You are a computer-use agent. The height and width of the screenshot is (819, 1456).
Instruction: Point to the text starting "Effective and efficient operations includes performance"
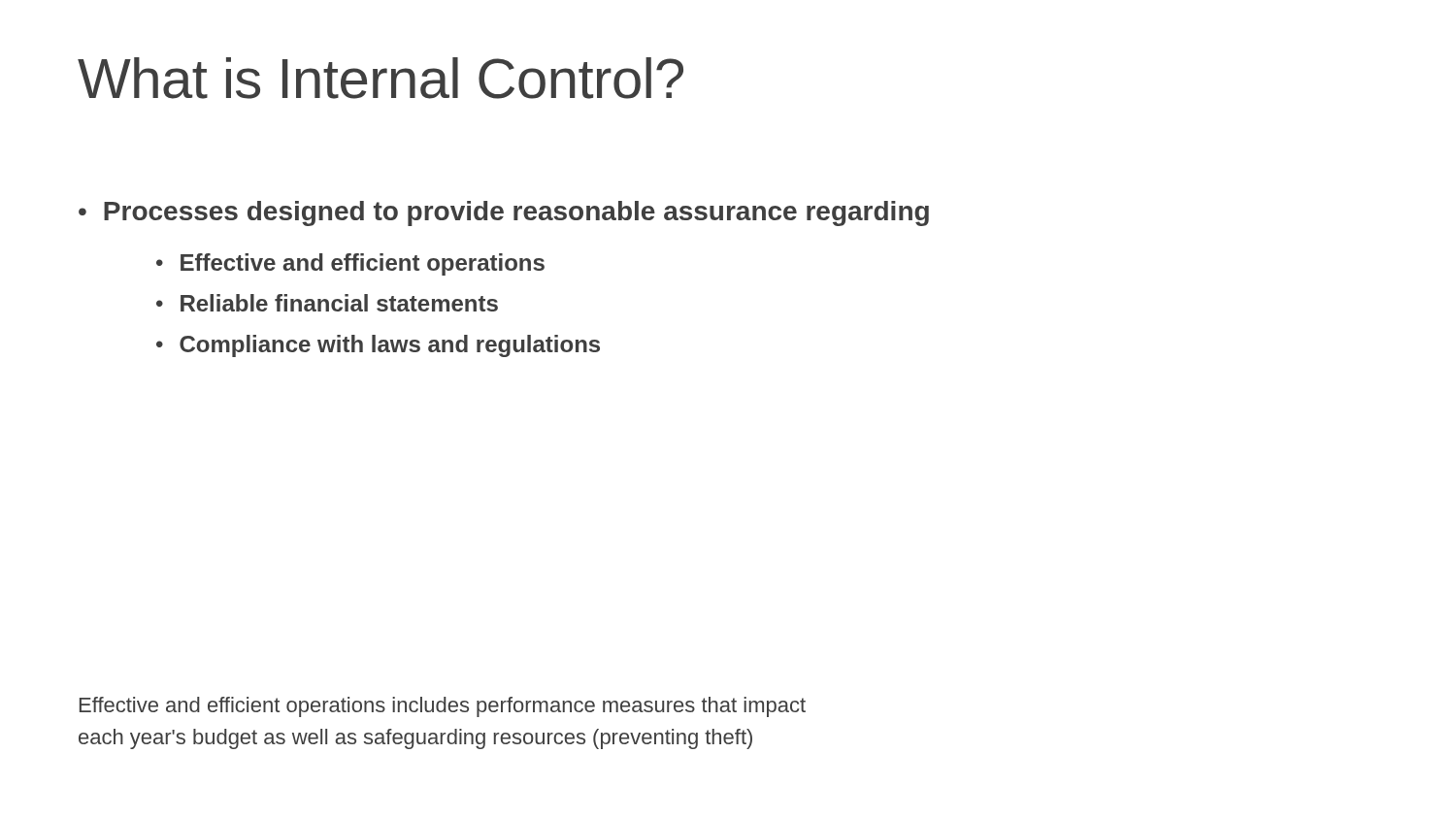tap(442, 721)
